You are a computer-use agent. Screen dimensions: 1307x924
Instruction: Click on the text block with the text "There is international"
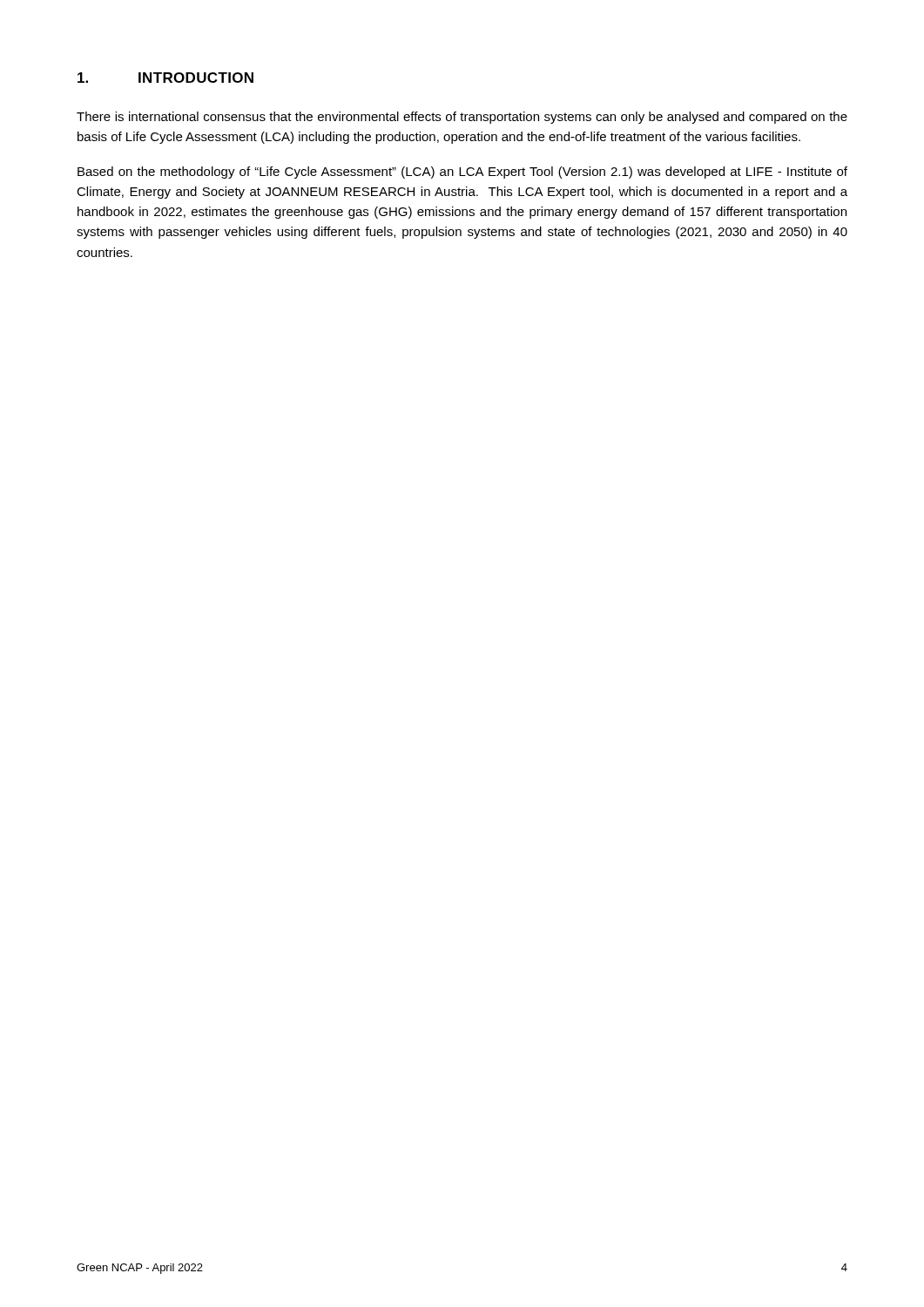pos(462,126)
